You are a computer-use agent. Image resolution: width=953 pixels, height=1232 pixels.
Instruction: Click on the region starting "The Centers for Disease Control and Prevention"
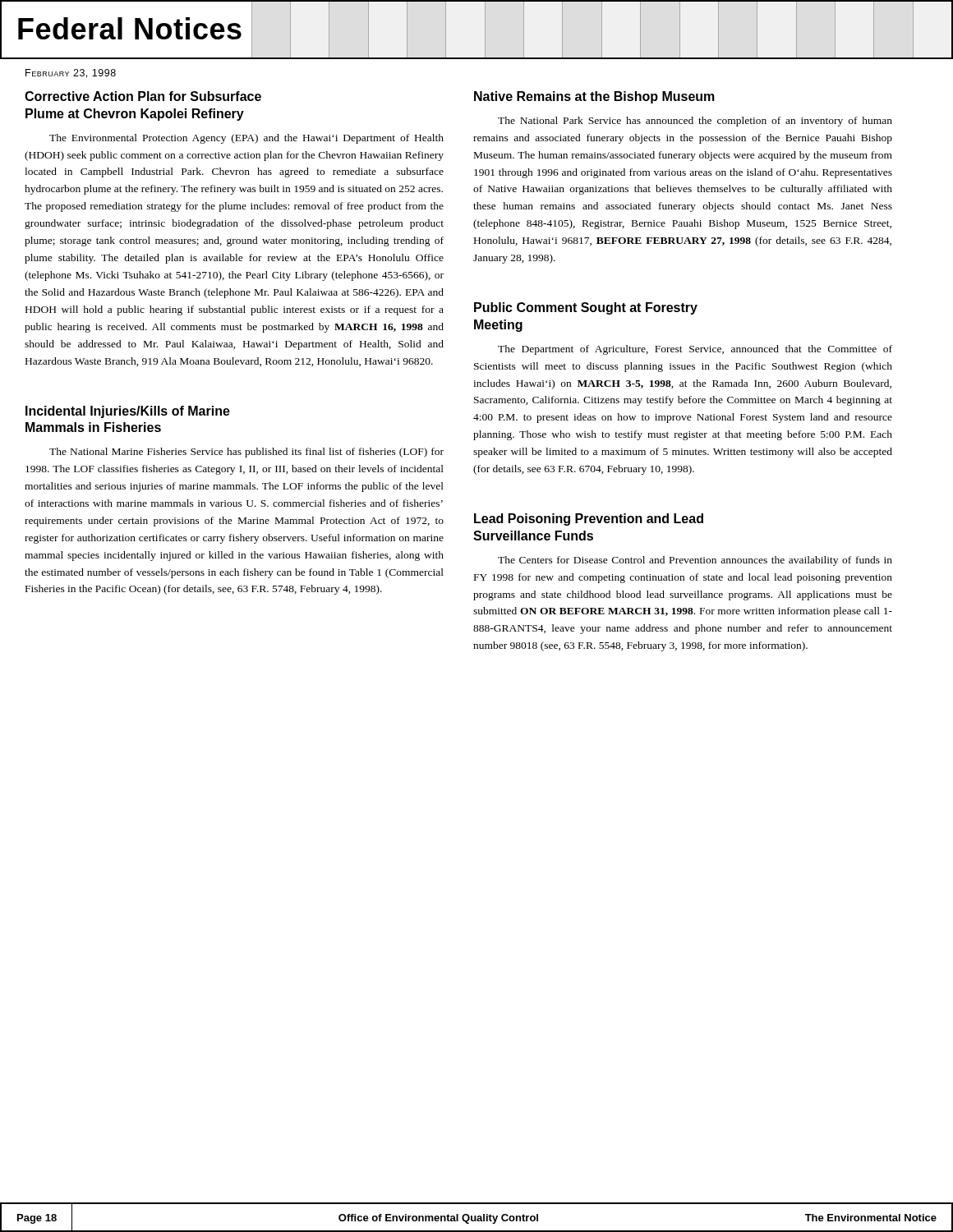pyautogui.click(x=683, y=603)
